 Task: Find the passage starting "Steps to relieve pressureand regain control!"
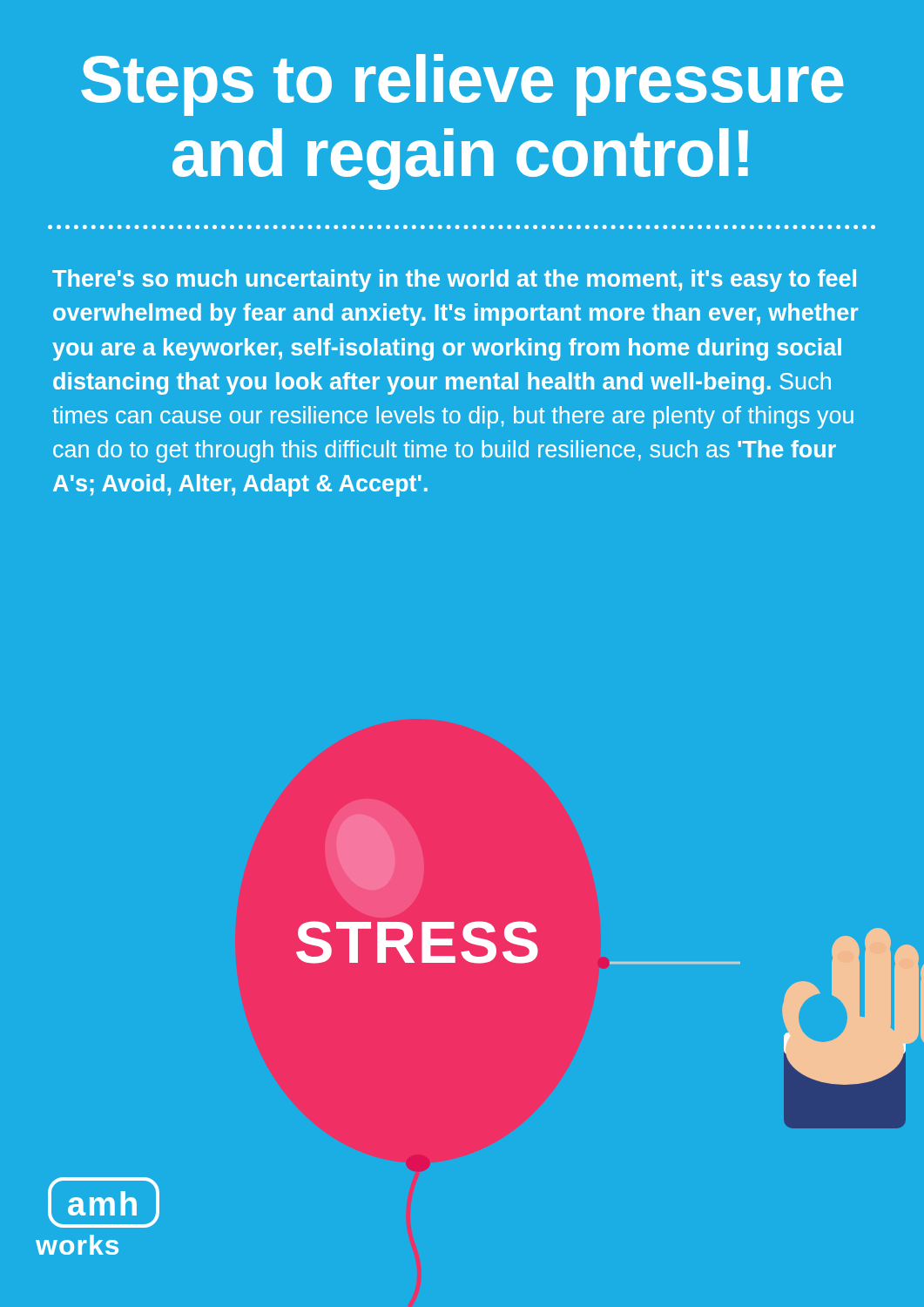462,116
